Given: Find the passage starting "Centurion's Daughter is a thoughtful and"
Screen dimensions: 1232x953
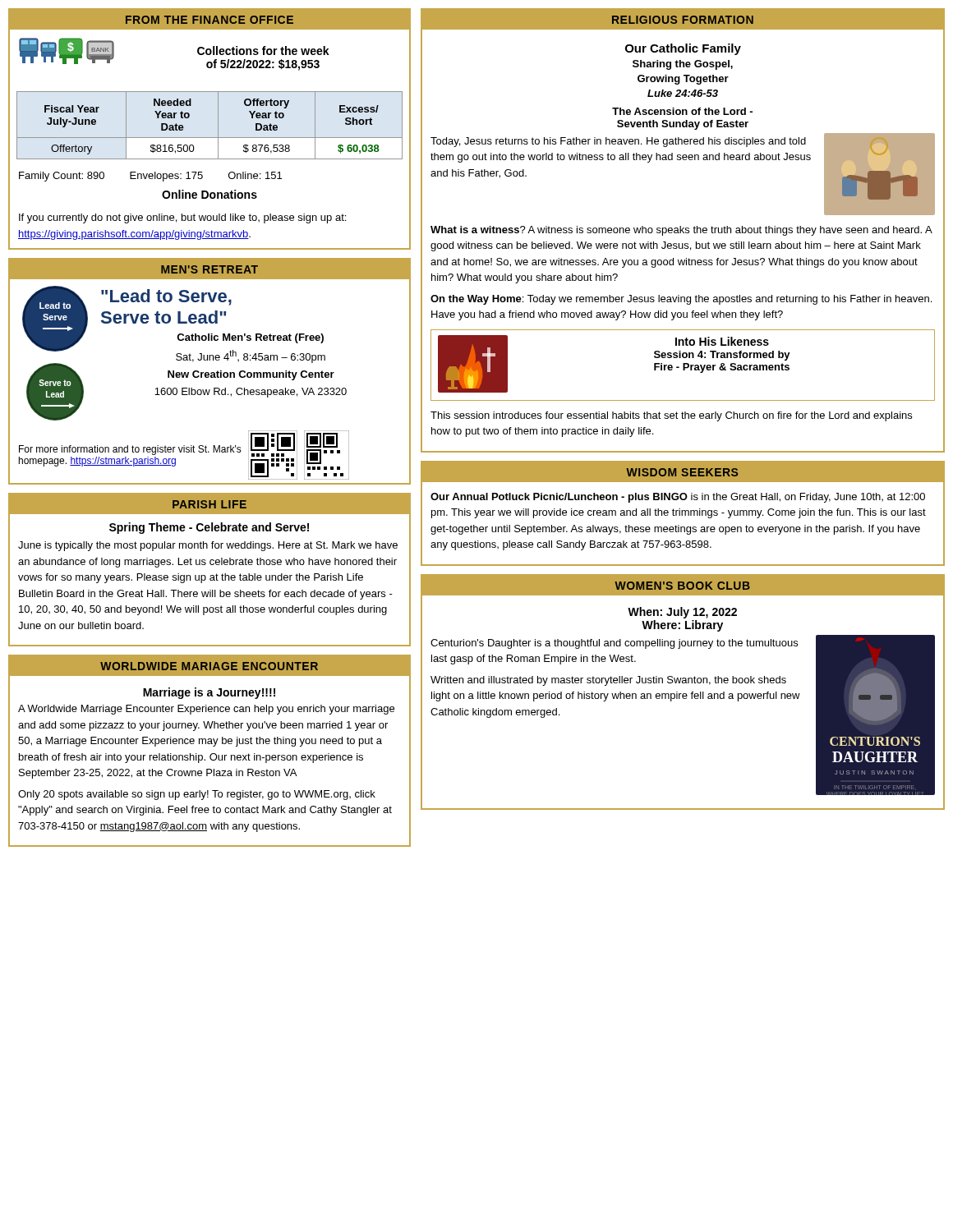Looking at the screenshot, I should tap(683, 677).
